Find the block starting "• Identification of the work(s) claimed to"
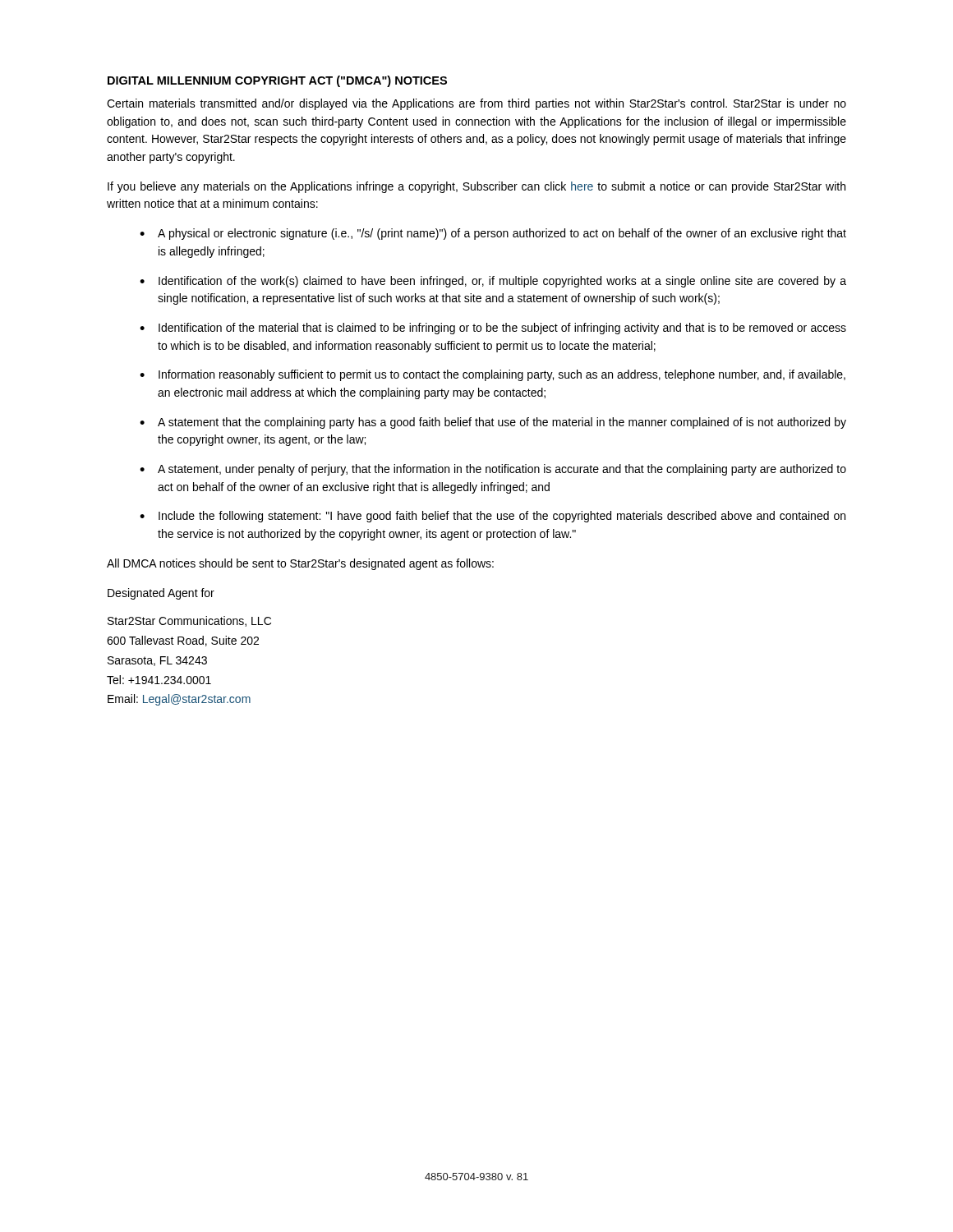 [x=493, y=290]
